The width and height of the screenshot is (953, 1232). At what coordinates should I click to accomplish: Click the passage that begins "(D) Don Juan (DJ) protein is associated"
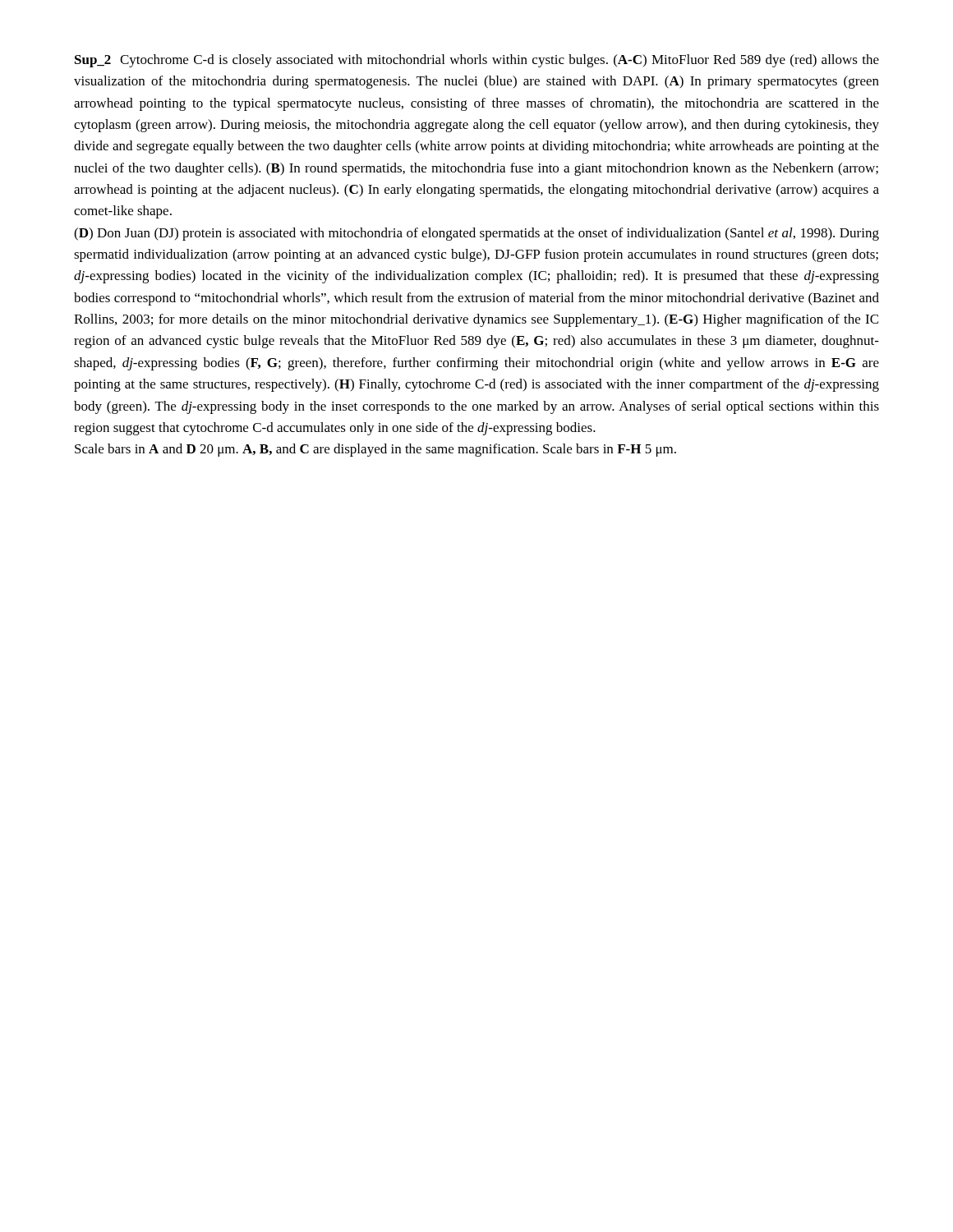(x=476, y=331)
